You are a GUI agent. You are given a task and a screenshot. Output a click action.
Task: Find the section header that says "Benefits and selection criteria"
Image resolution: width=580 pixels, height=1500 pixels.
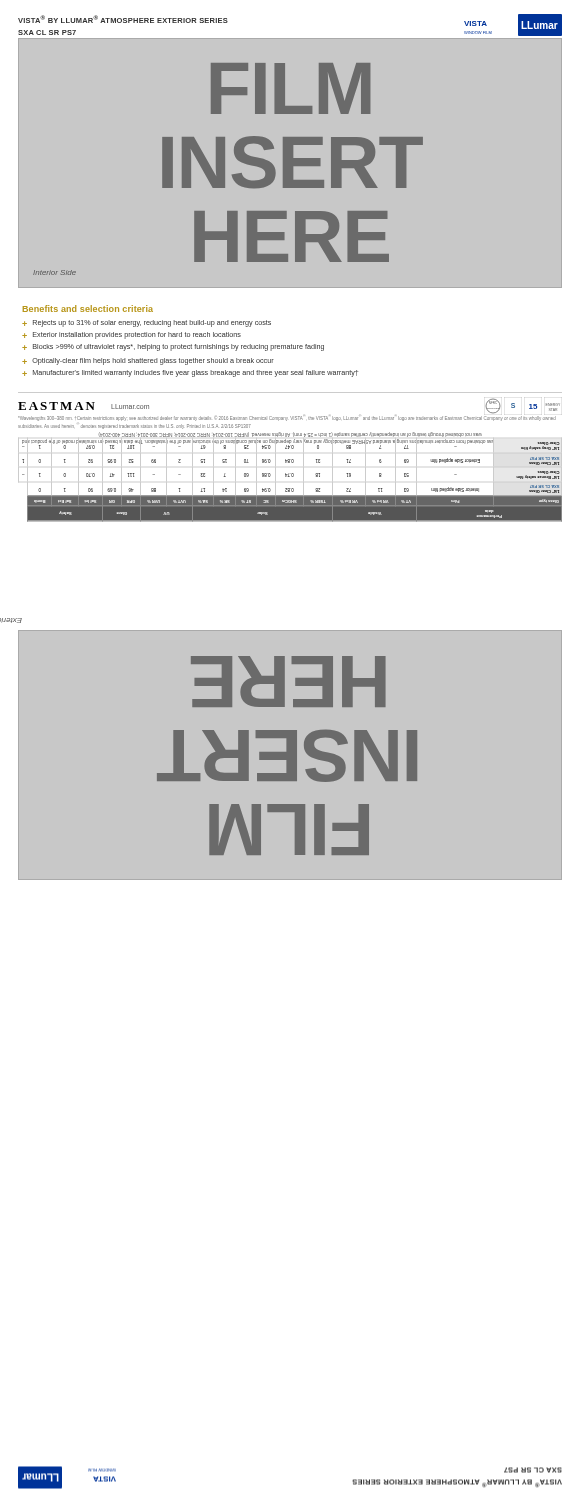tap(88, 309)
